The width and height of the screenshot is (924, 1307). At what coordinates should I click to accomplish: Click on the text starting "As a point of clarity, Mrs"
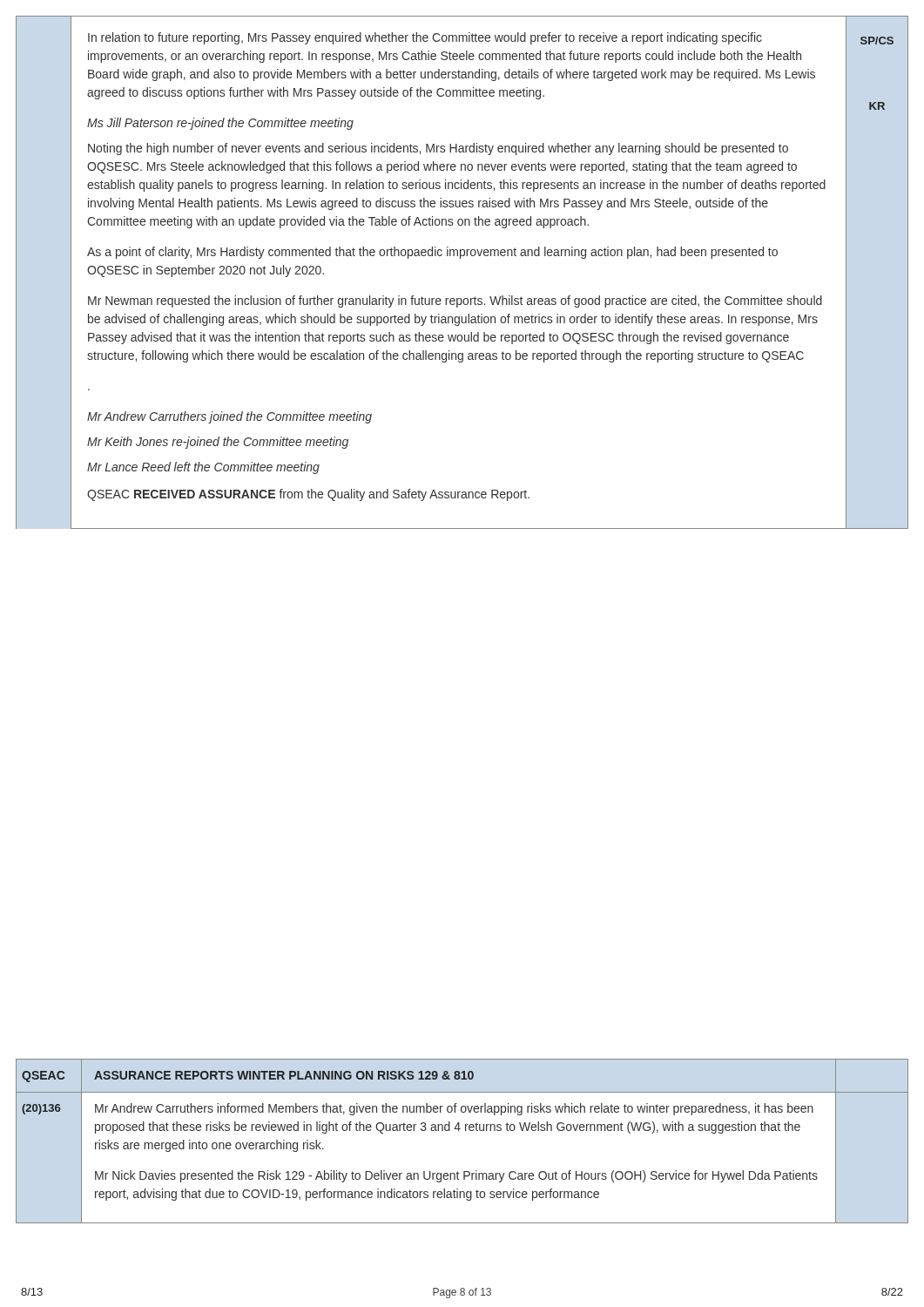[x=459, y=261]
